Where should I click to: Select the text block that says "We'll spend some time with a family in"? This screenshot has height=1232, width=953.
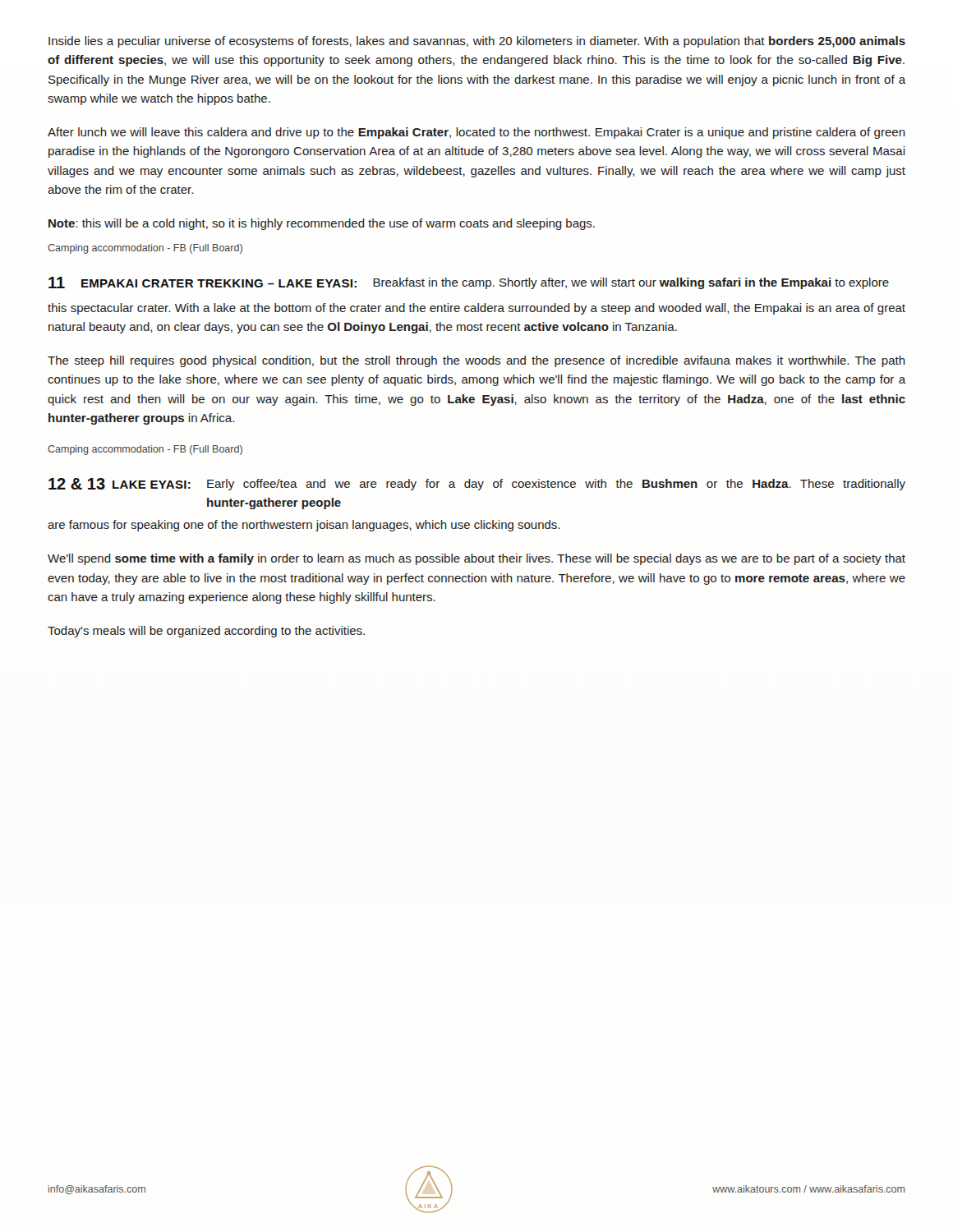click(476, 578)
